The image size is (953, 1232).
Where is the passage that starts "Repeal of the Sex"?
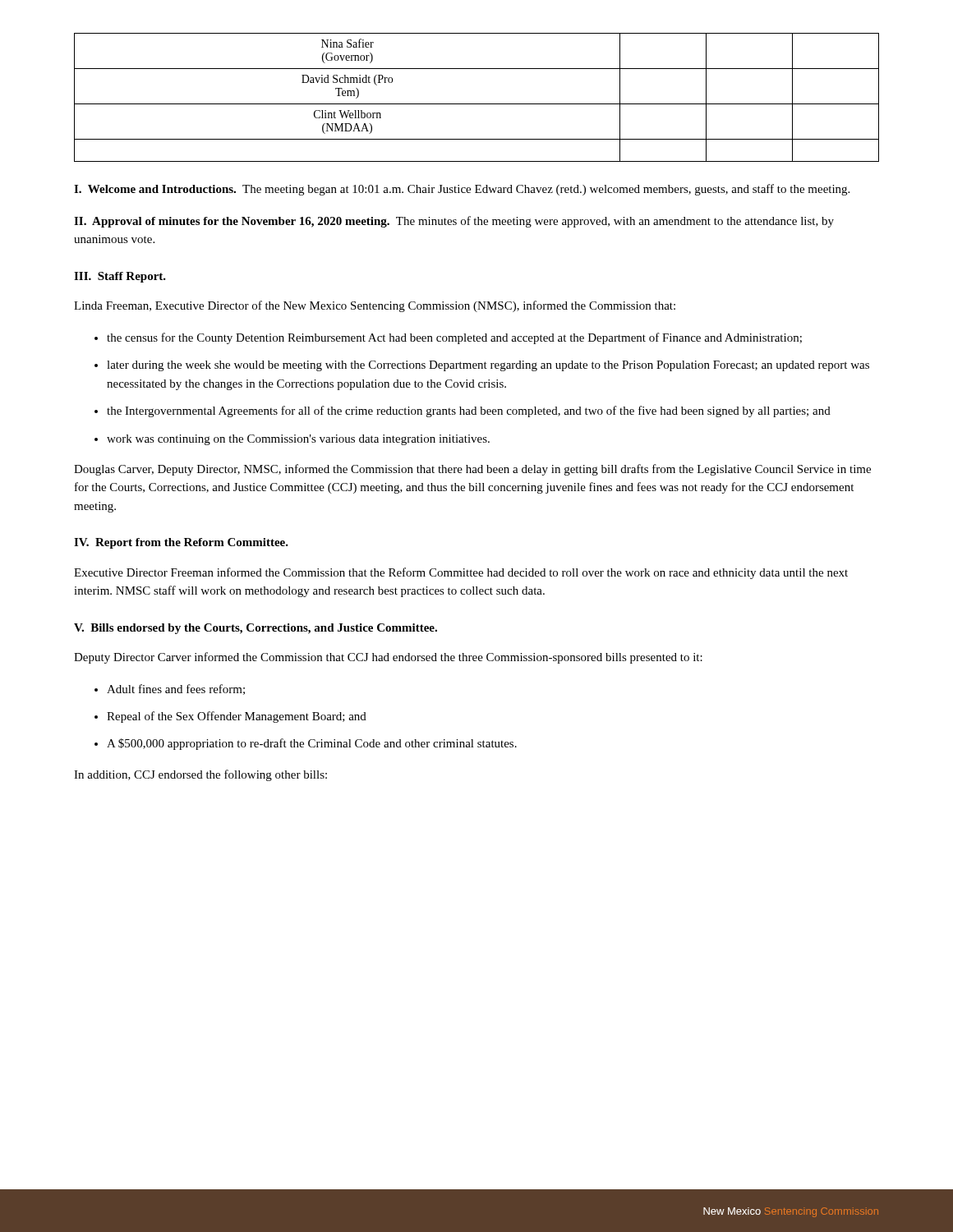tap(237, 716)
